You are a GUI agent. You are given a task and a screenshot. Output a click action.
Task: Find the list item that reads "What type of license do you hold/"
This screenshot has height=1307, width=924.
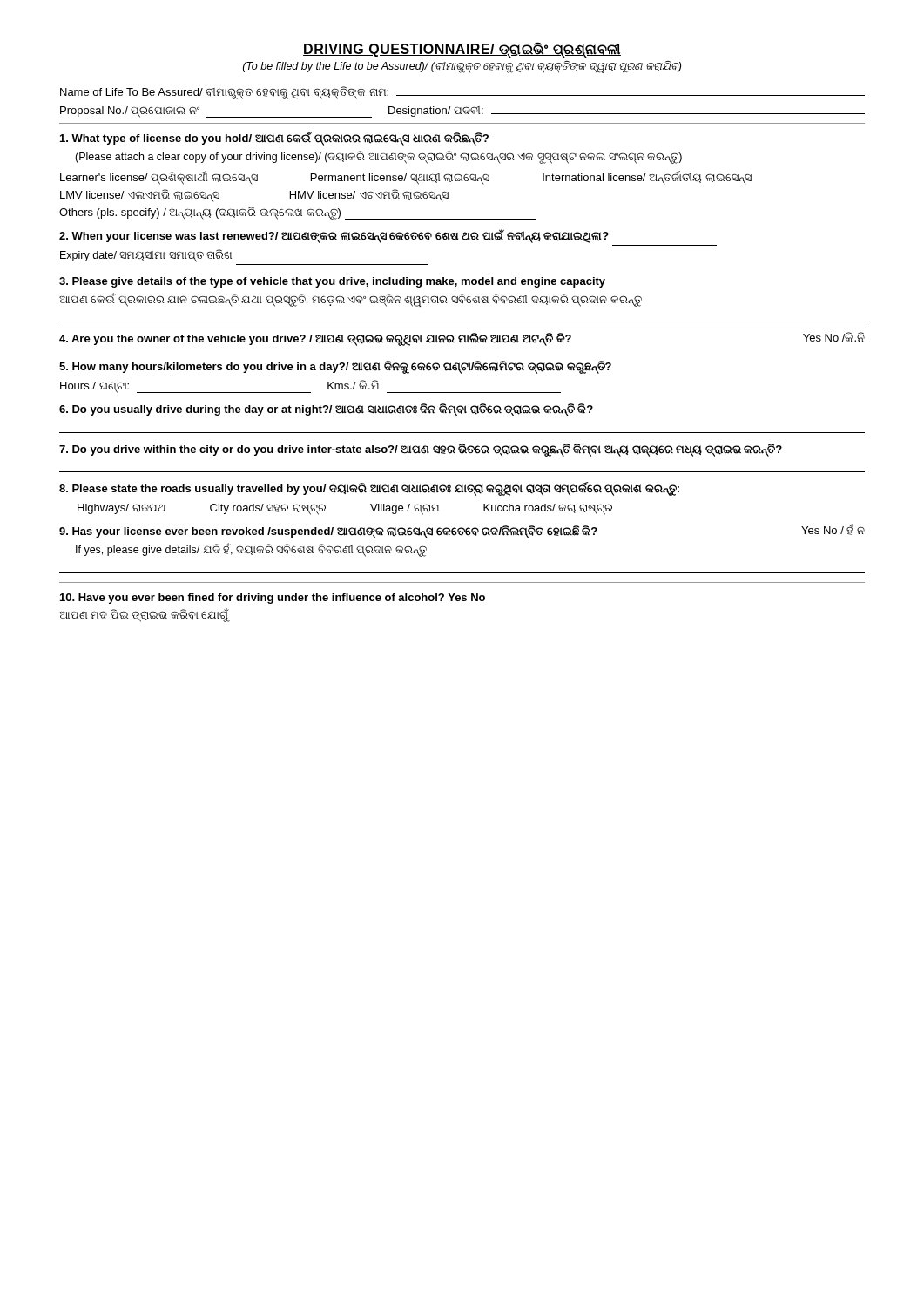pos(462,175)
